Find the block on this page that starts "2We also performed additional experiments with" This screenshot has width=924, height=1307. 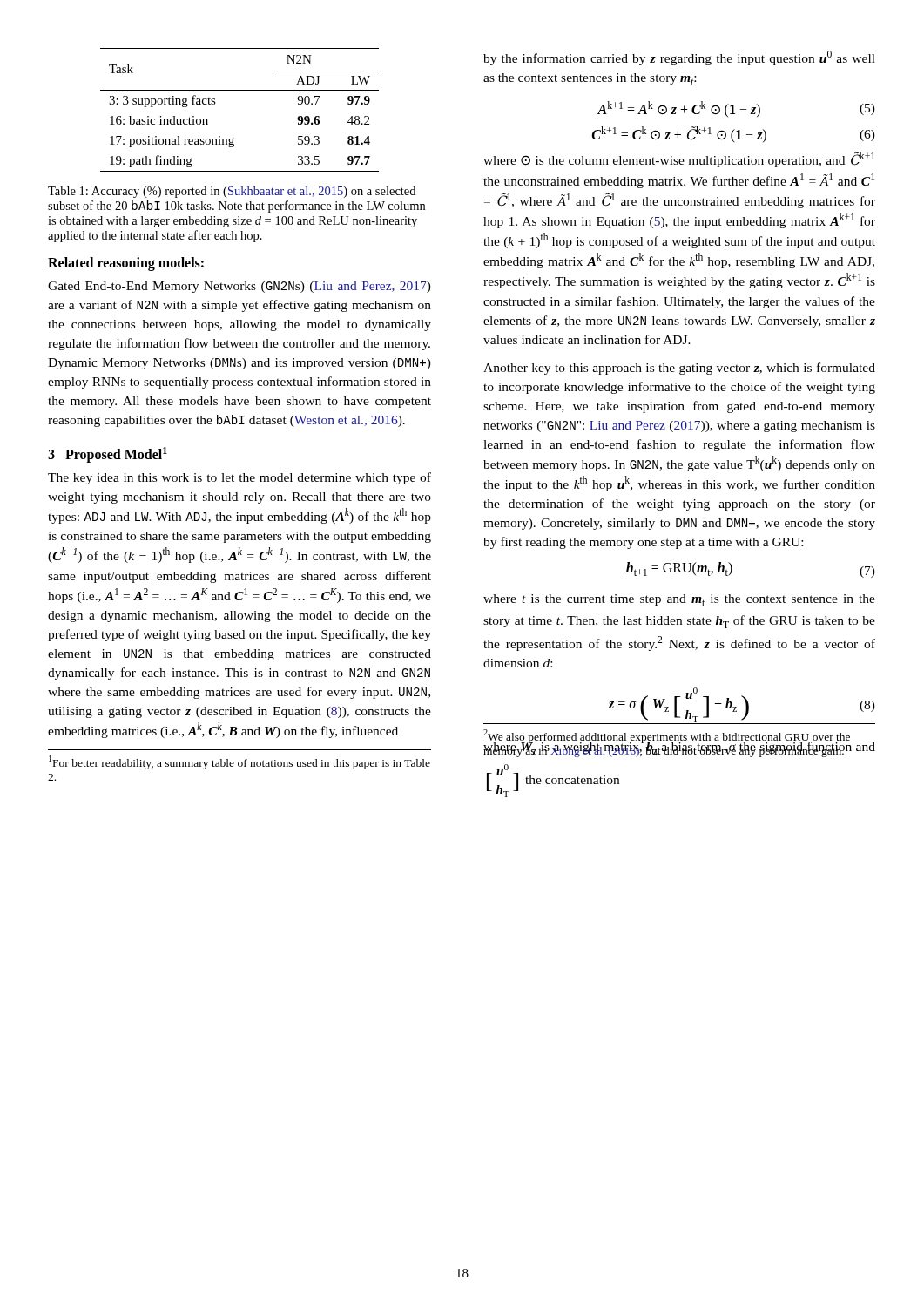coord(667,742)
